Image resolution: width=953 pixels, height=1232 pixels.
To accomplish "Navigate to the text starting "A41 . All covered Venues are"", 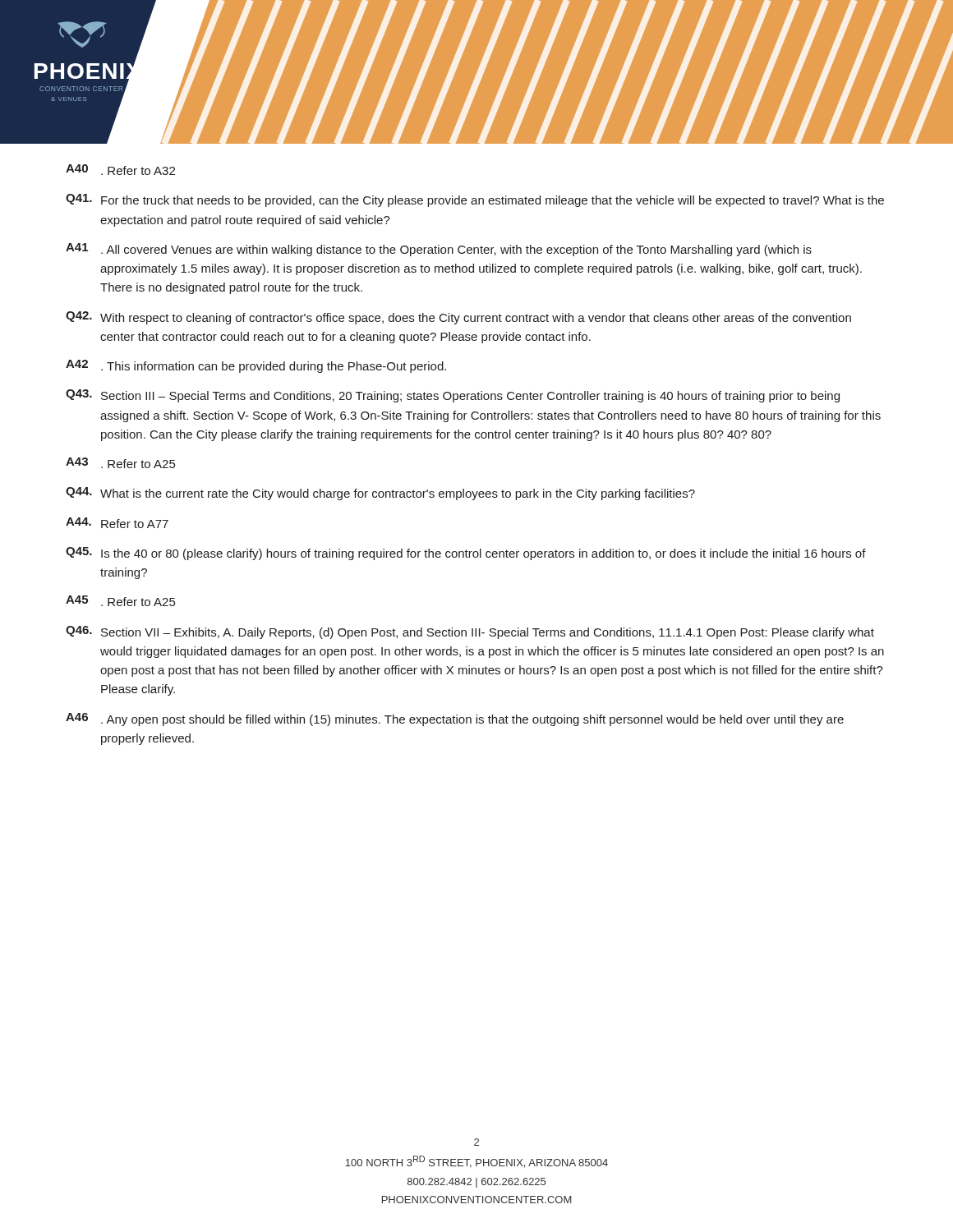I will (476, 268).
